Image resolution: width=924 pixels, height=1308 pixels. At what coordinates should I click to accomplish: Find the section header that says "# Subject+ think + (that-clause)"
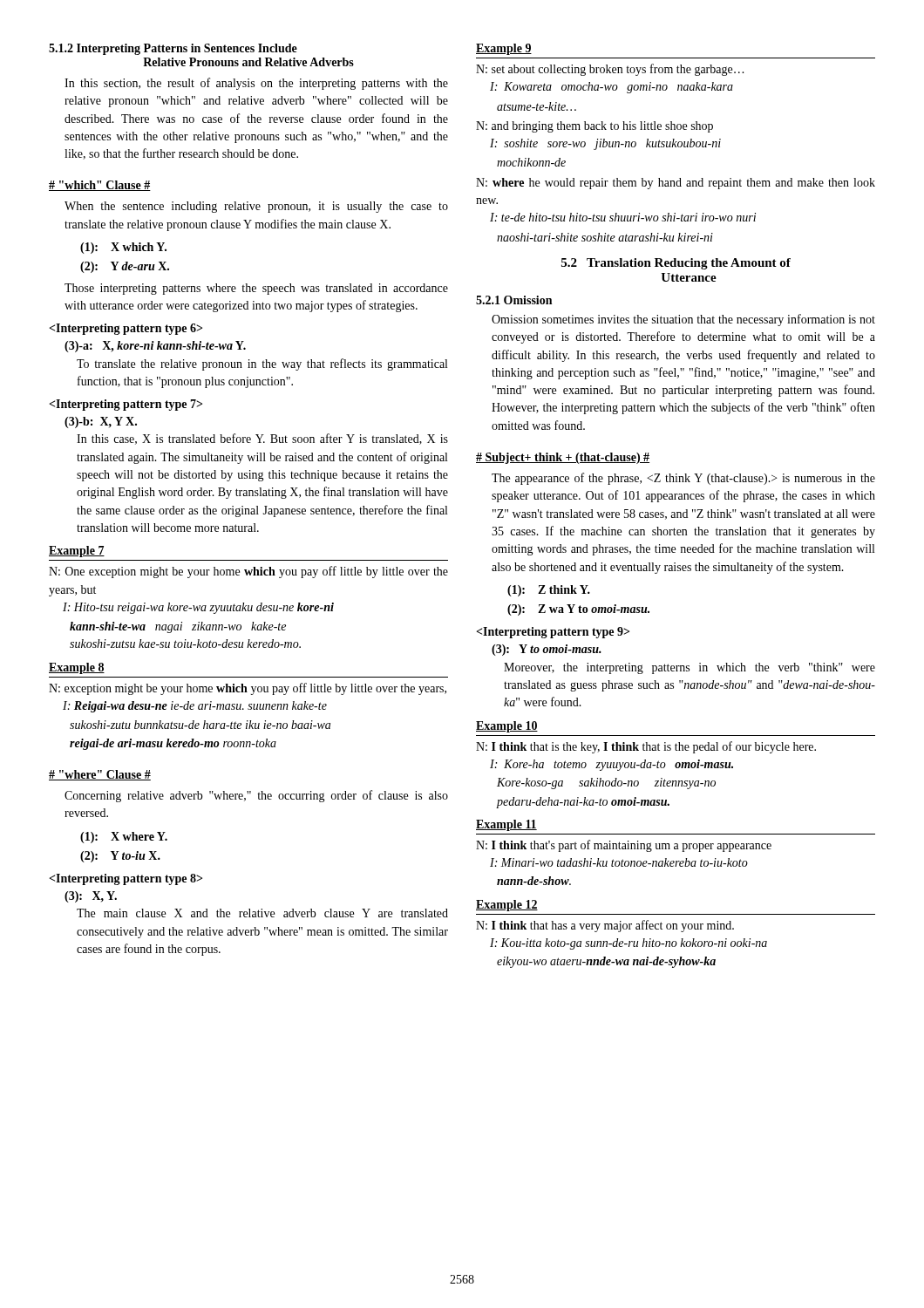(x=563, y=458)
